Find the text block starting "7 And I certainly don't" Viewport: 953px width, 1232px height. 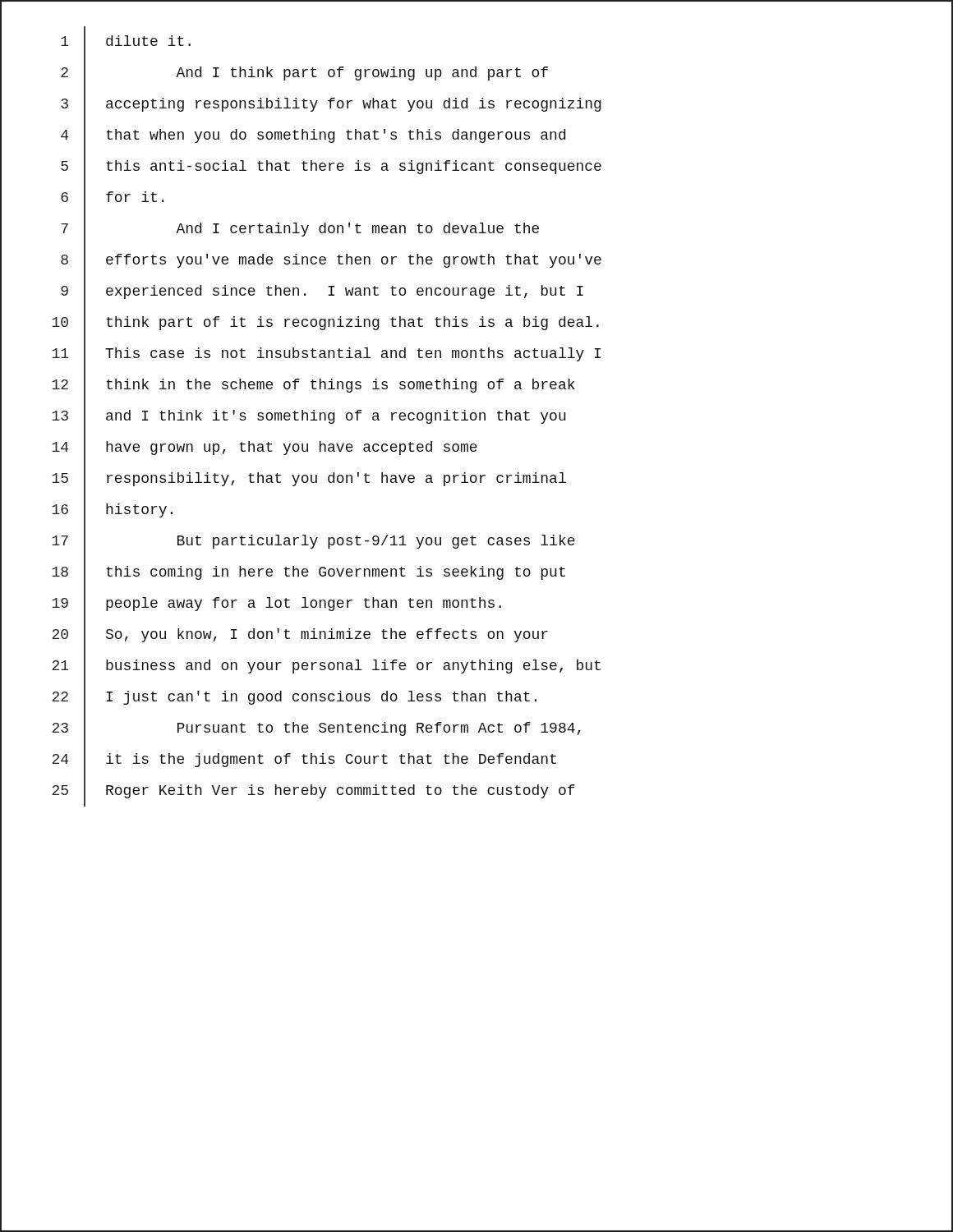(283, 229)
